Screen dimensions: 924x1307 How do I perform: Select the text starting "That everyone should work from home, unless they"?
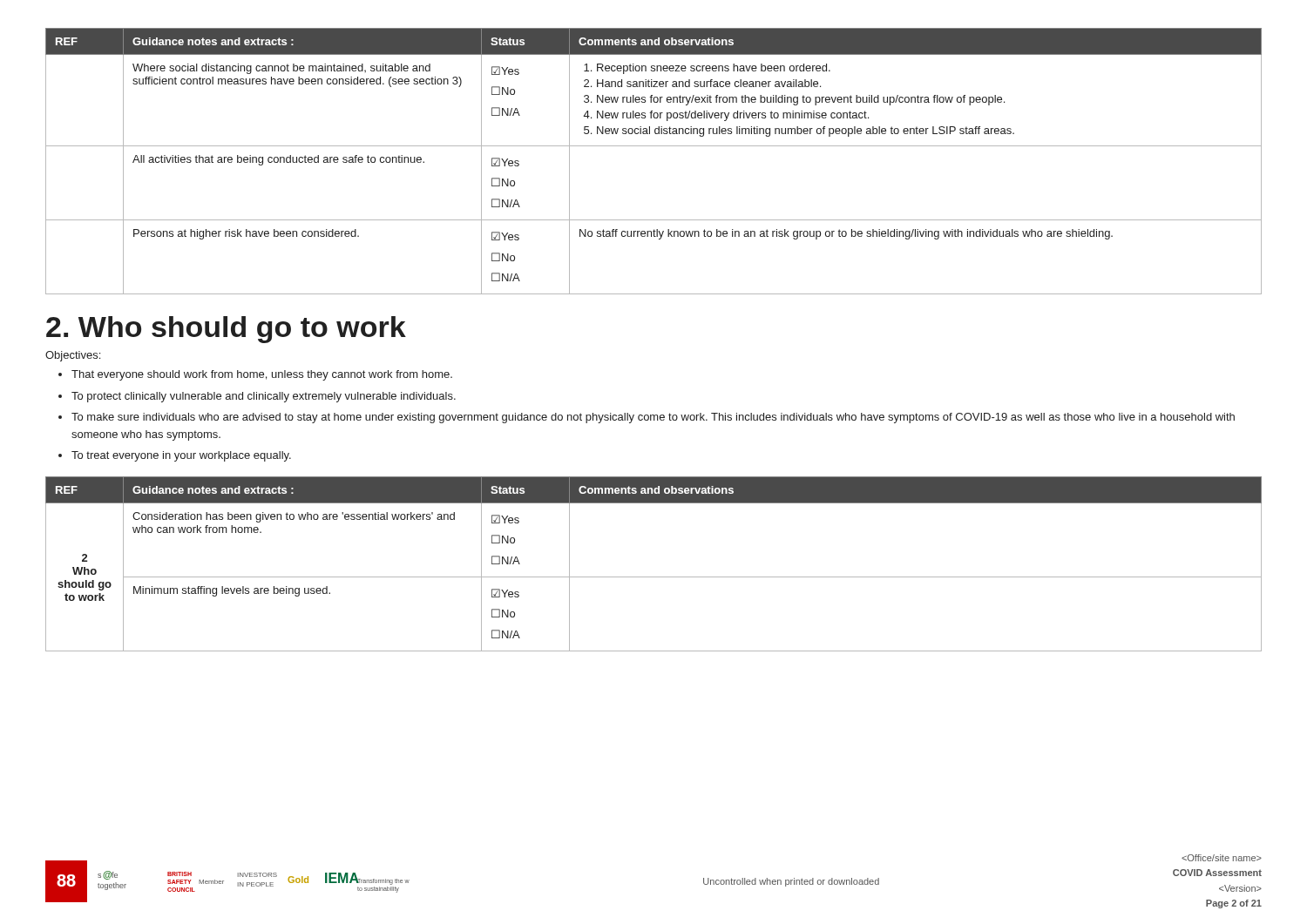coord(262,374)
